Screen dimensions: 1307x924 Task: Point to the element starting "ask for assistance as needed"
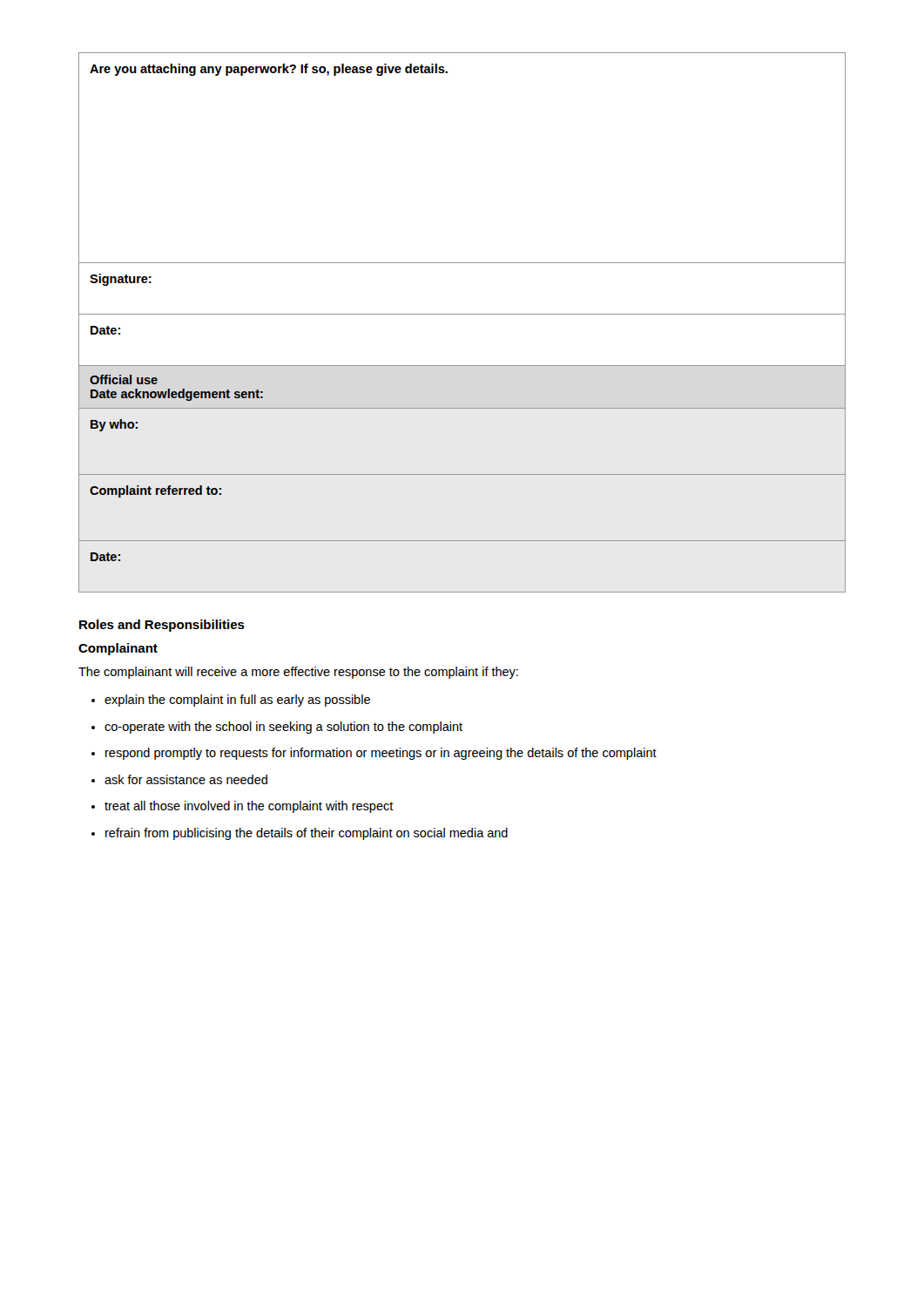coord(186,780)
